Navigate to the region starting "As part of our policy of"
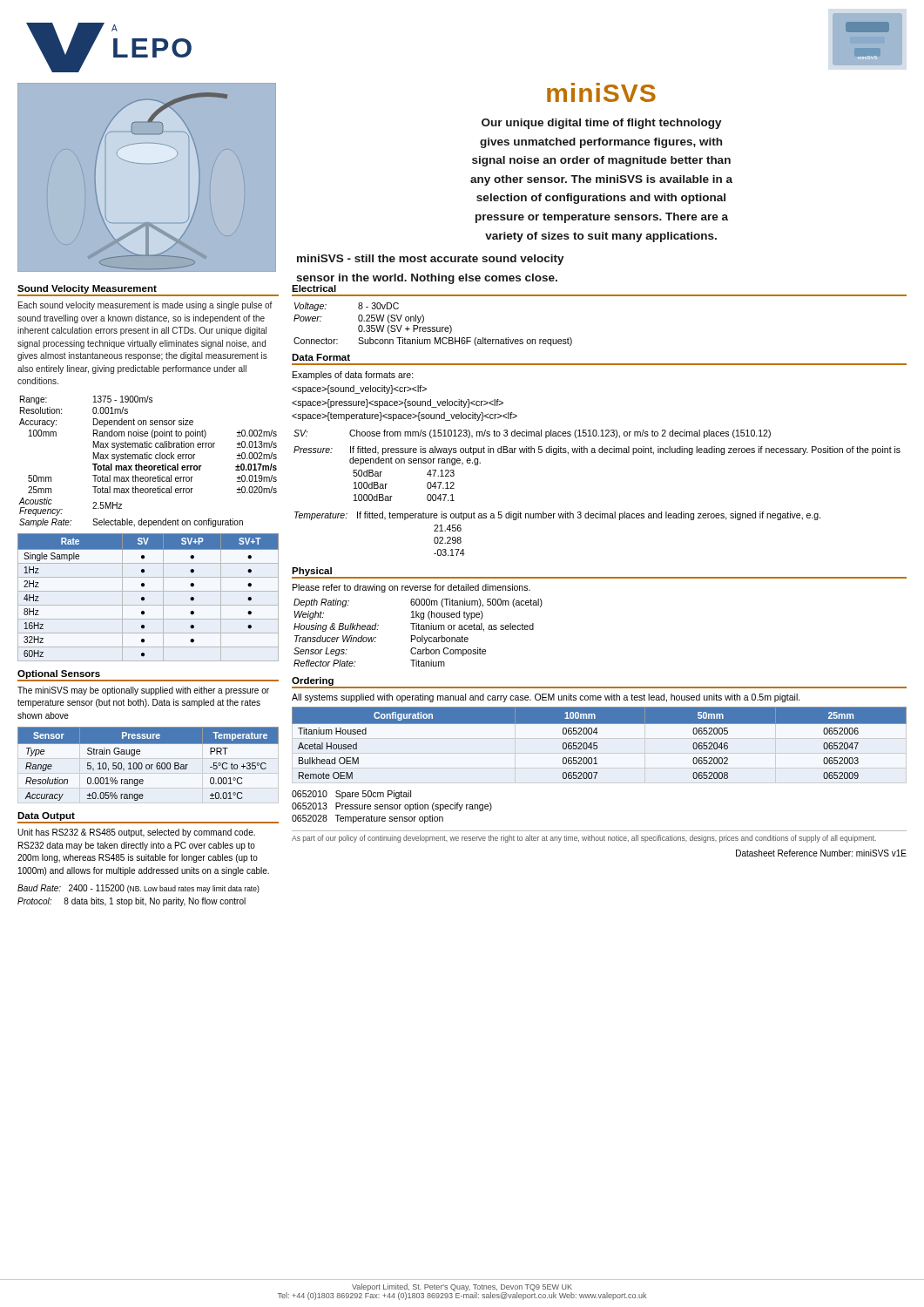The height and width of the screenshot is (1307, 924). pyautogui.click(x=584, y=838)
